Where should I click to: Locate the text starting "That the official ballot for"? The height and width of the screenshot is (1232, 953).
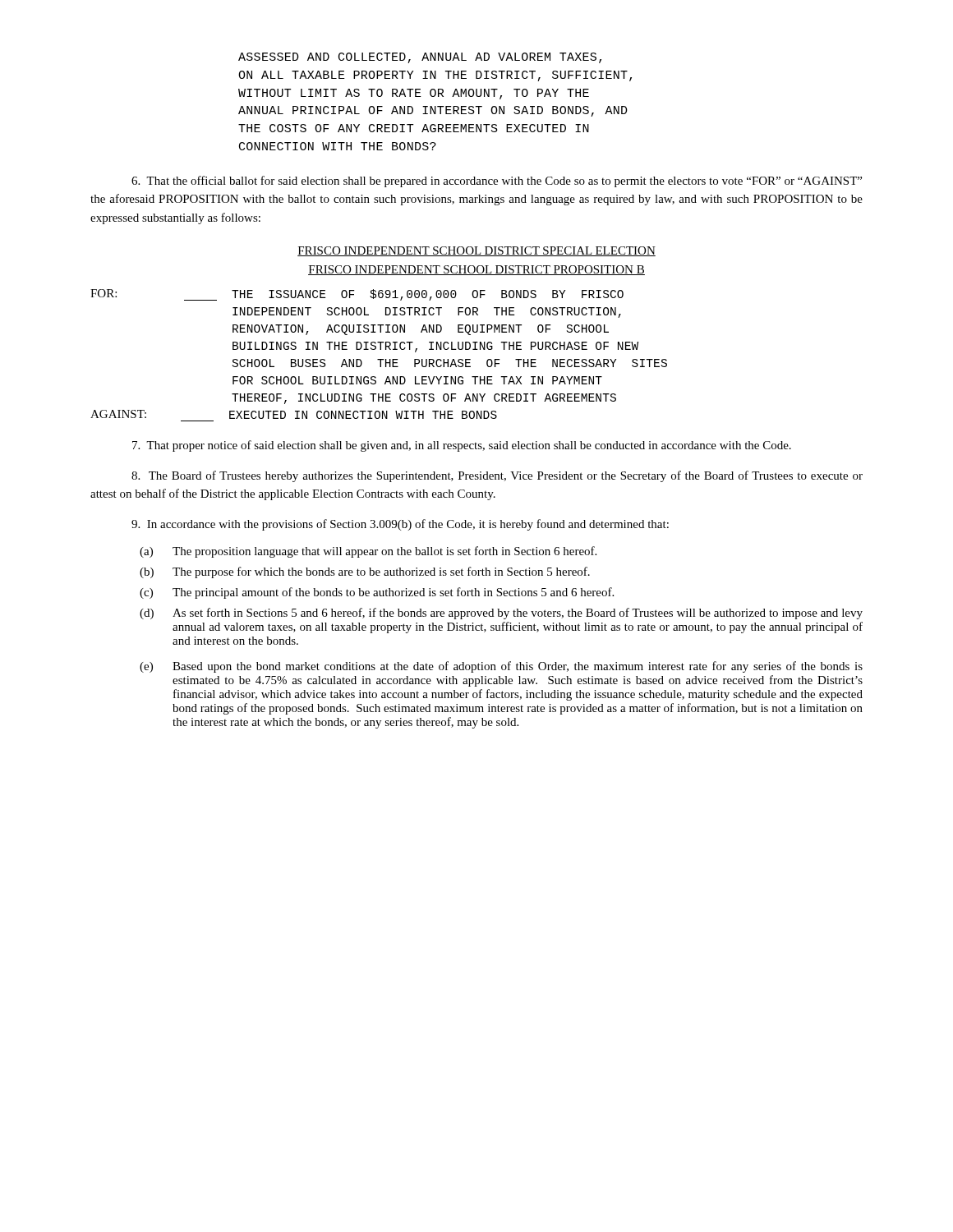476,199
